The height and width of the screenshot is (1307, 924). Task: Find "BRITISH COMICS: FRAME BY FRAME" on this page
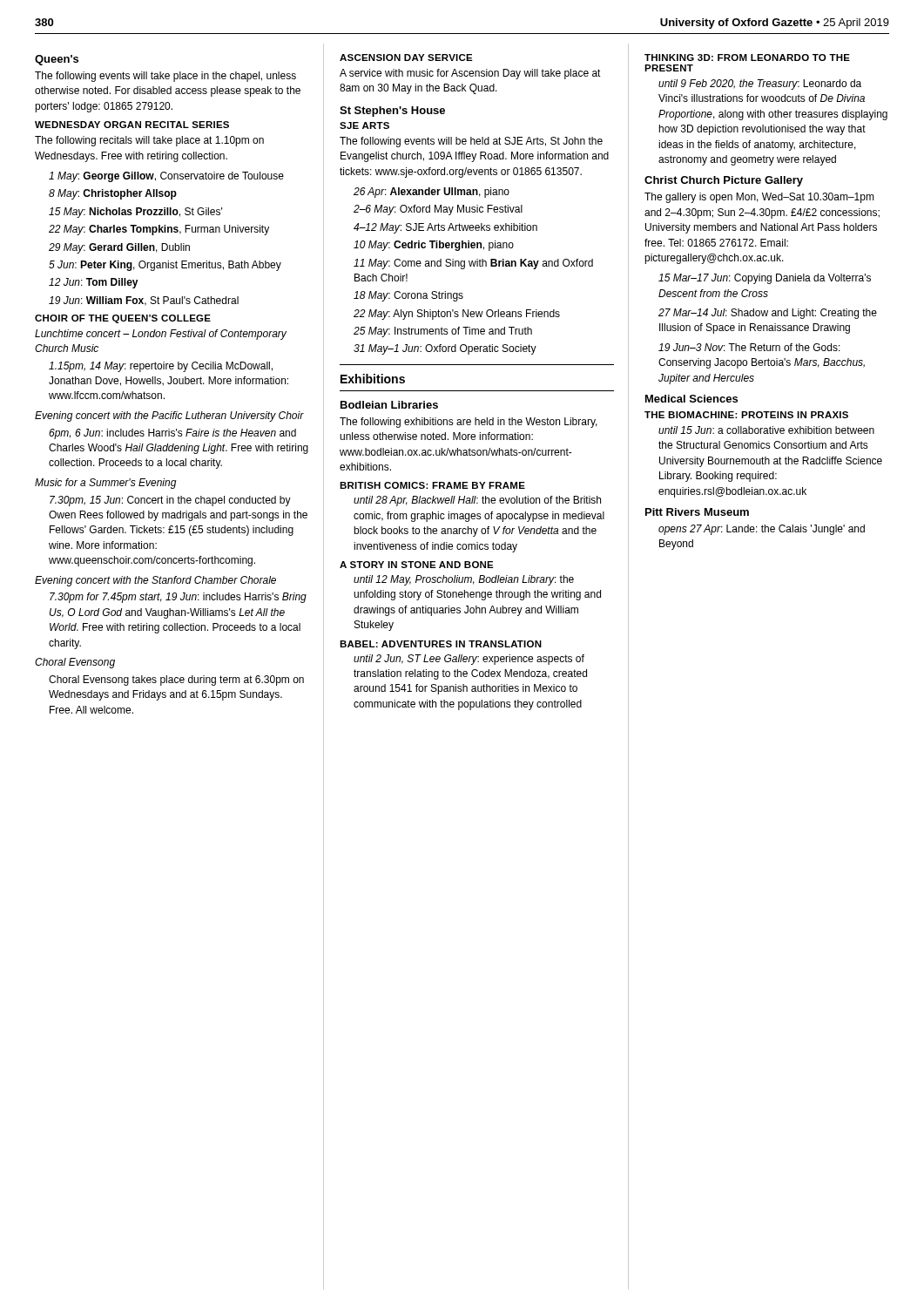432,486
